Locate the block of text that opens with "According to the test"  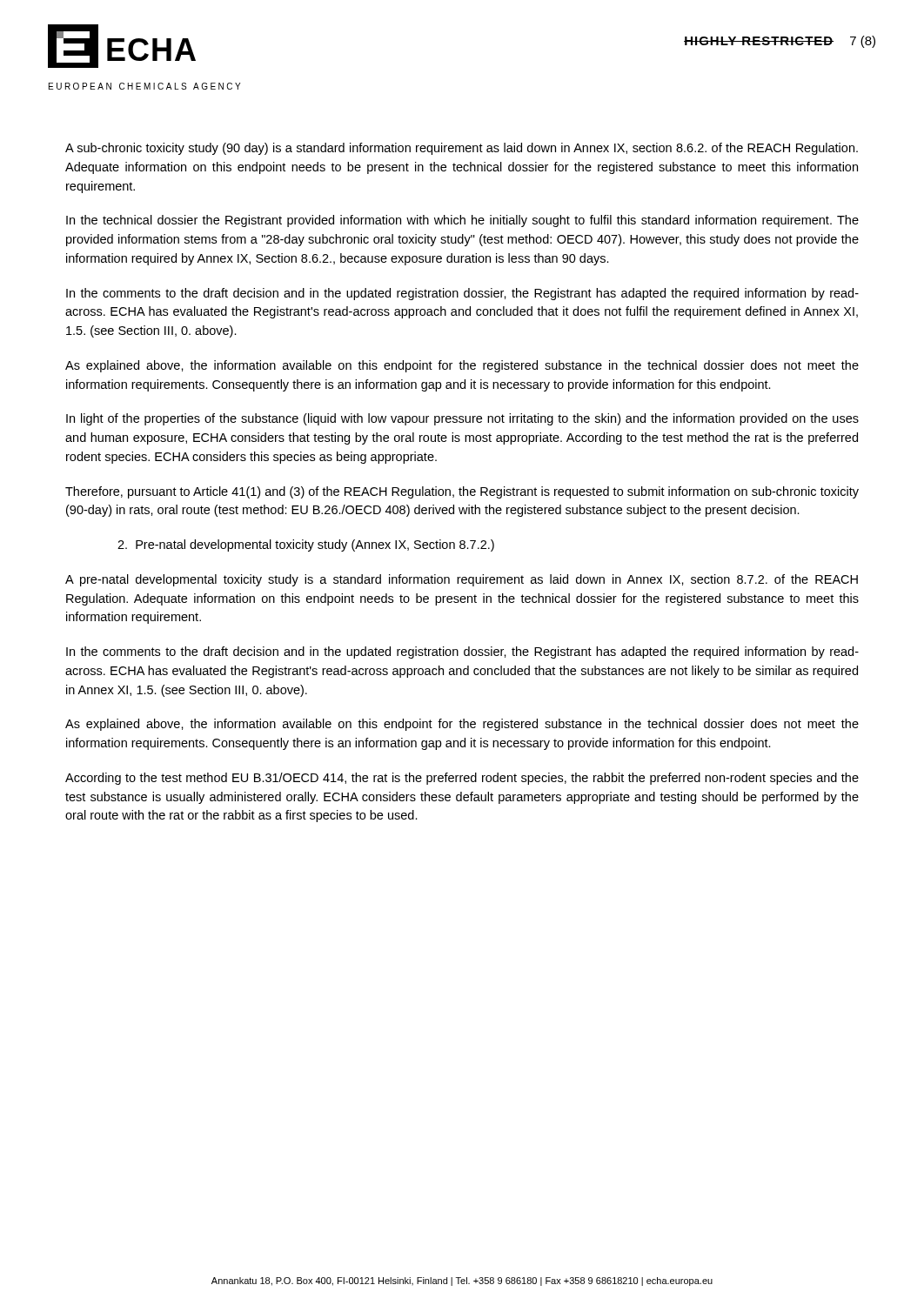click(x=462, y=797)
